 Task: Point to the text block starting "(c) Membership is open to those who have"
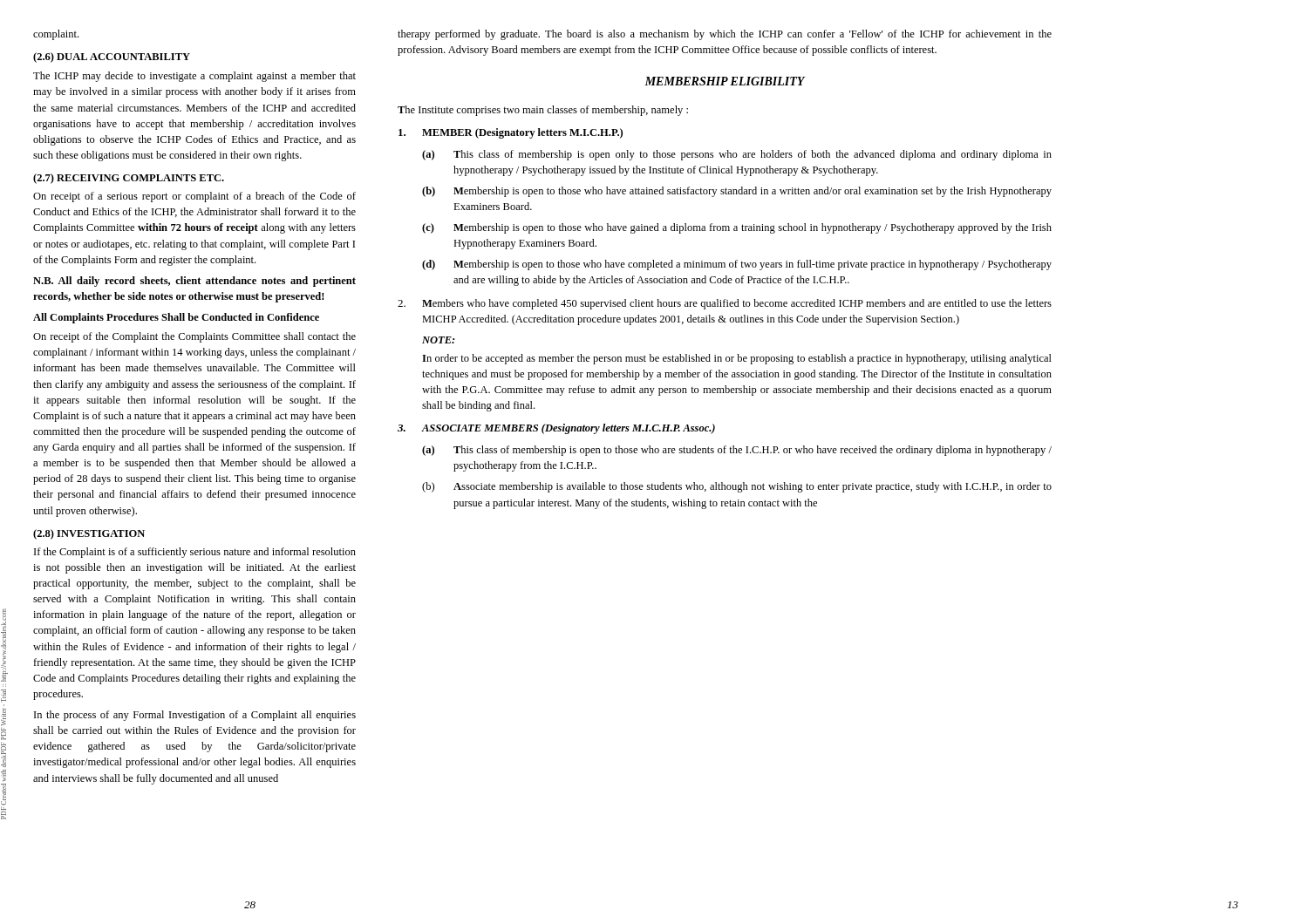point(737,235)
